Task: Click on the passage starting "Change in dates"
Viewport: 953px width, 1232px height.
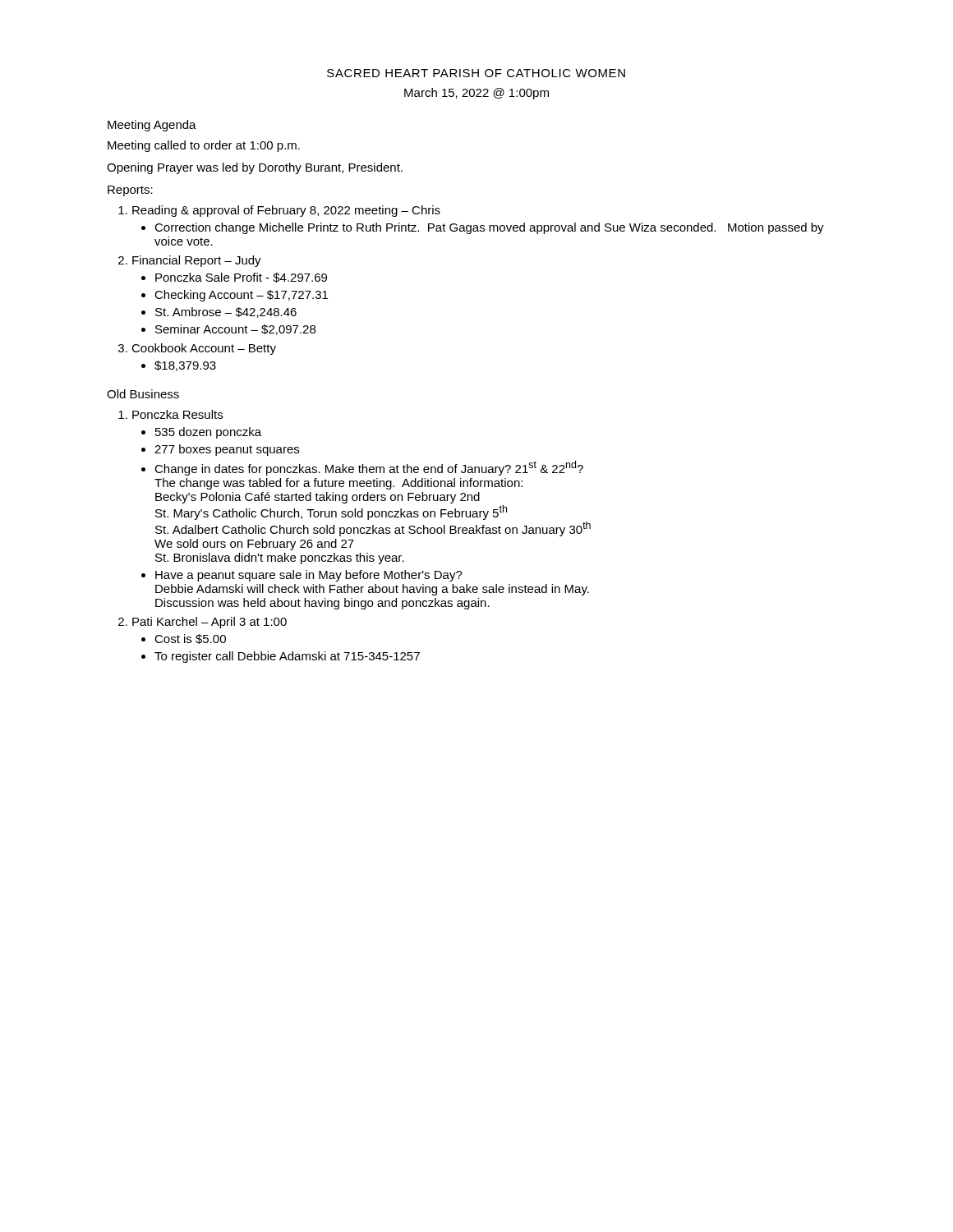Action: click(373, 512)
